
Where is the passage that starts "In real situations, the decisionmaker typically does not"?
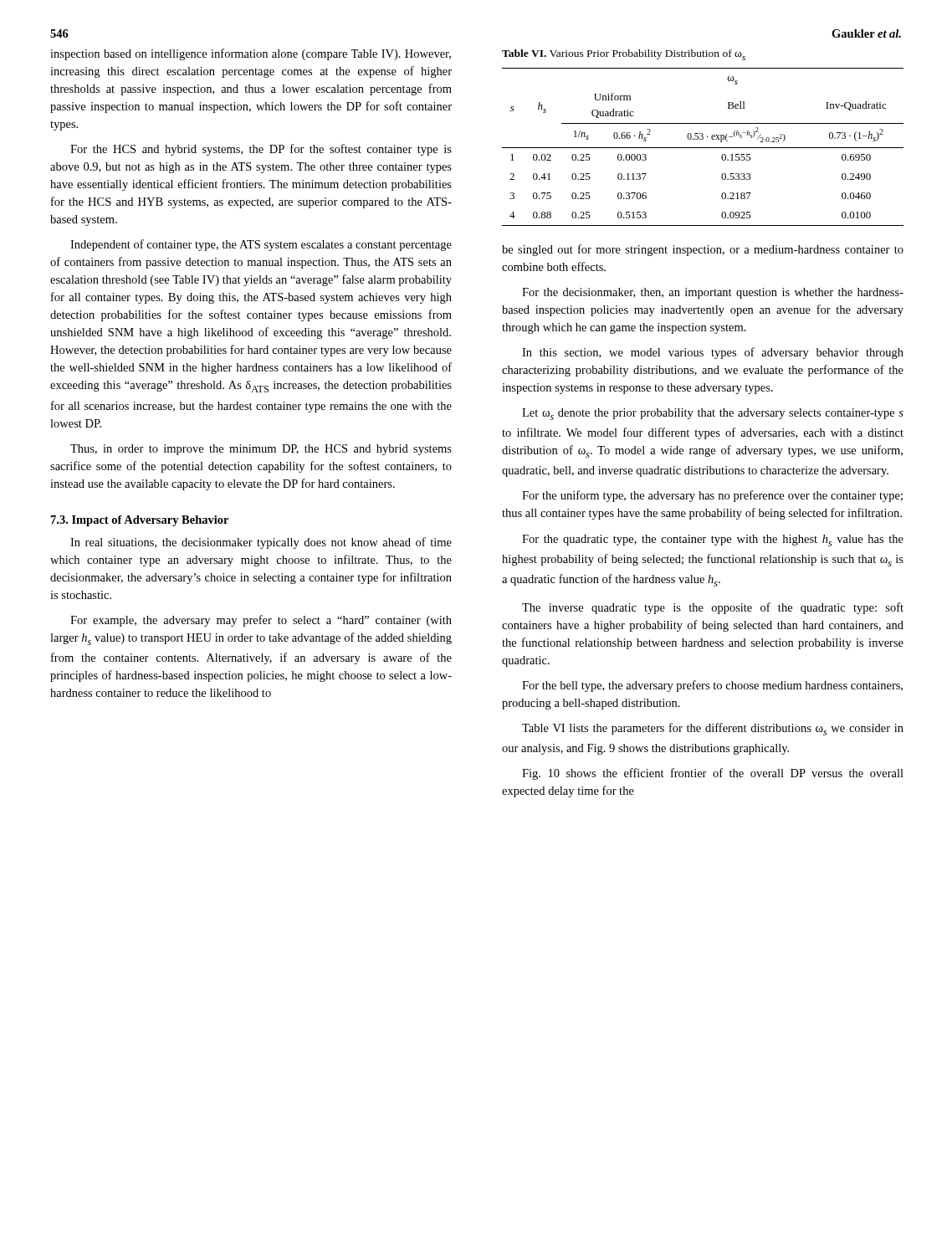pyautogui.click(x=251, y=618)
